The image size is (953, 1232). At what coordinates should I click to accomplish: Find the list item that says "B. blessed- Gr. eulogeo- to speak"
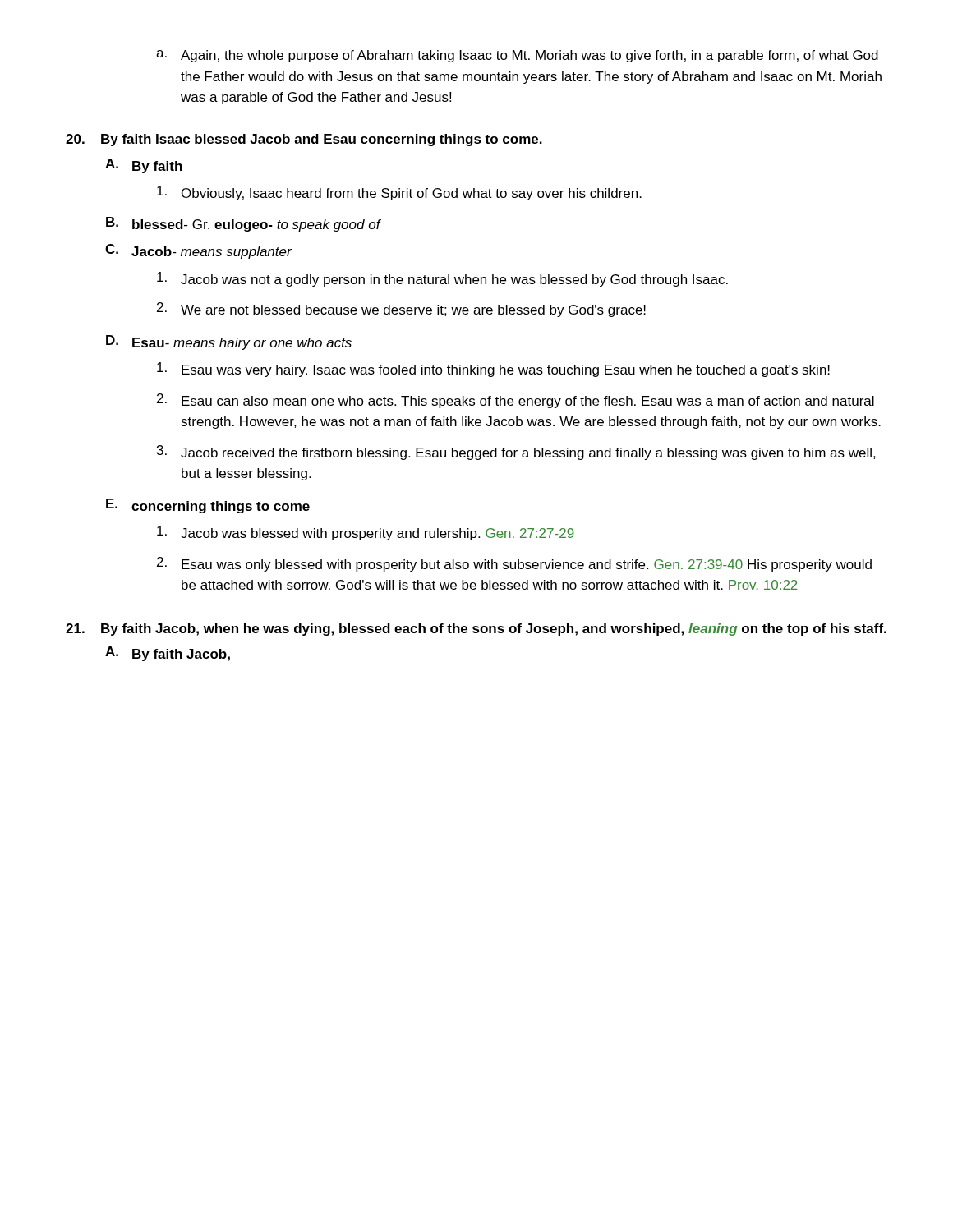click(x=244, y=224)
